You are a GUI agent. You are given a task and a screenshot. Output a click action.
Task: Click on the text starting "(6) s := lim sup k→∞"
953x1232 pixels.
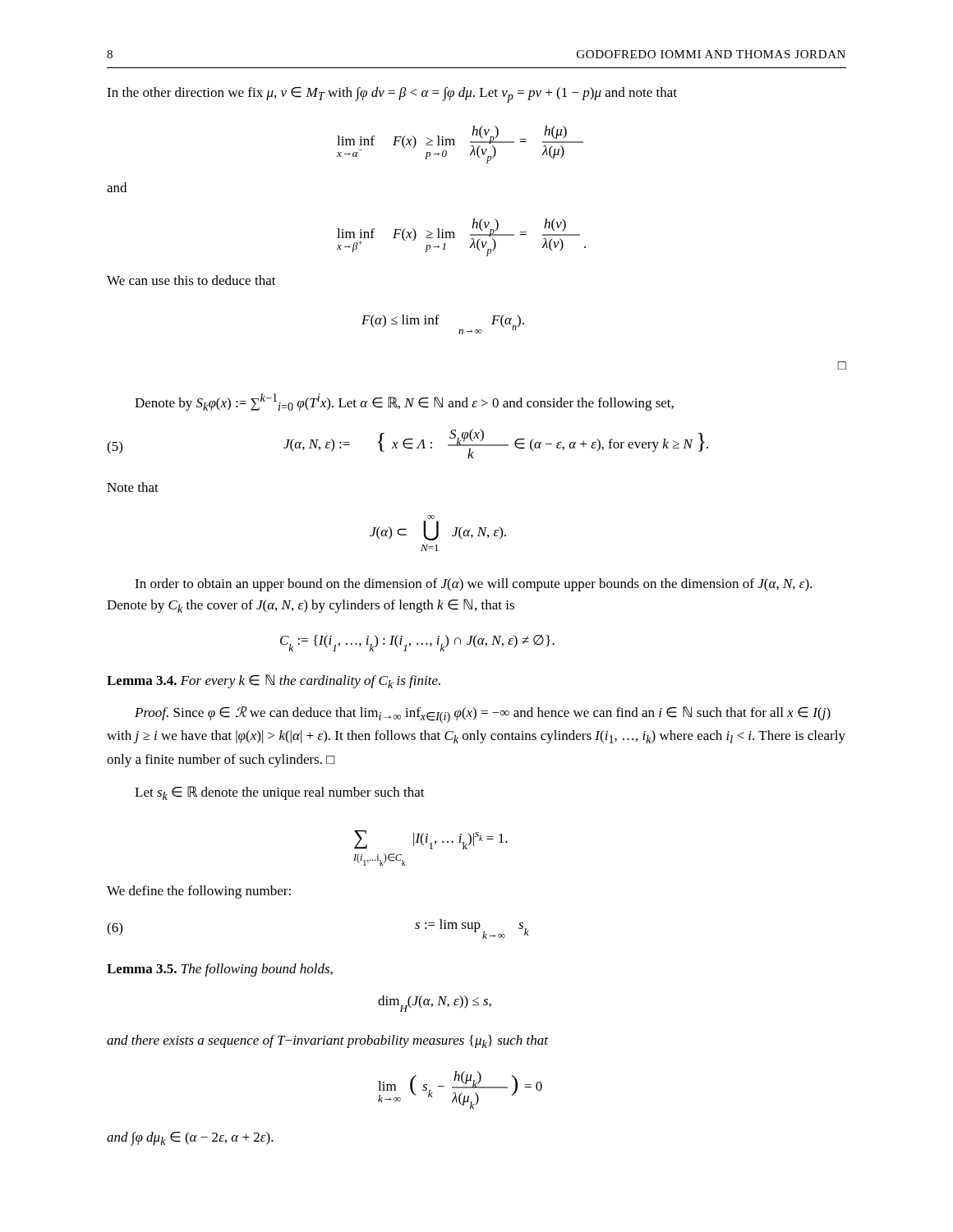pyautogui.click(x=476, y=928)
